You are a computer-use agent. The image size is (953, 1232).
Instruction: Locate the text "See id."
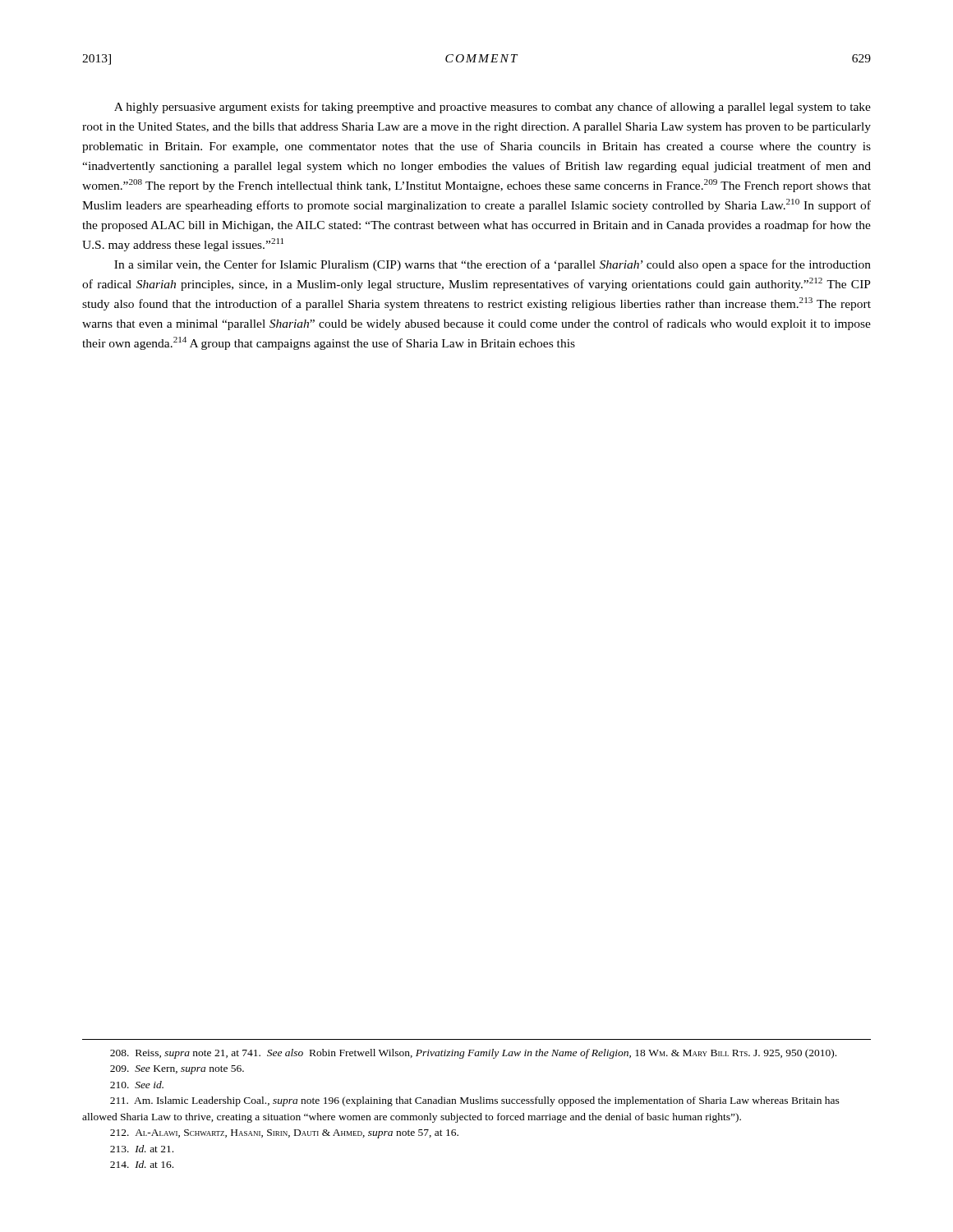(x=137, y=1085)
